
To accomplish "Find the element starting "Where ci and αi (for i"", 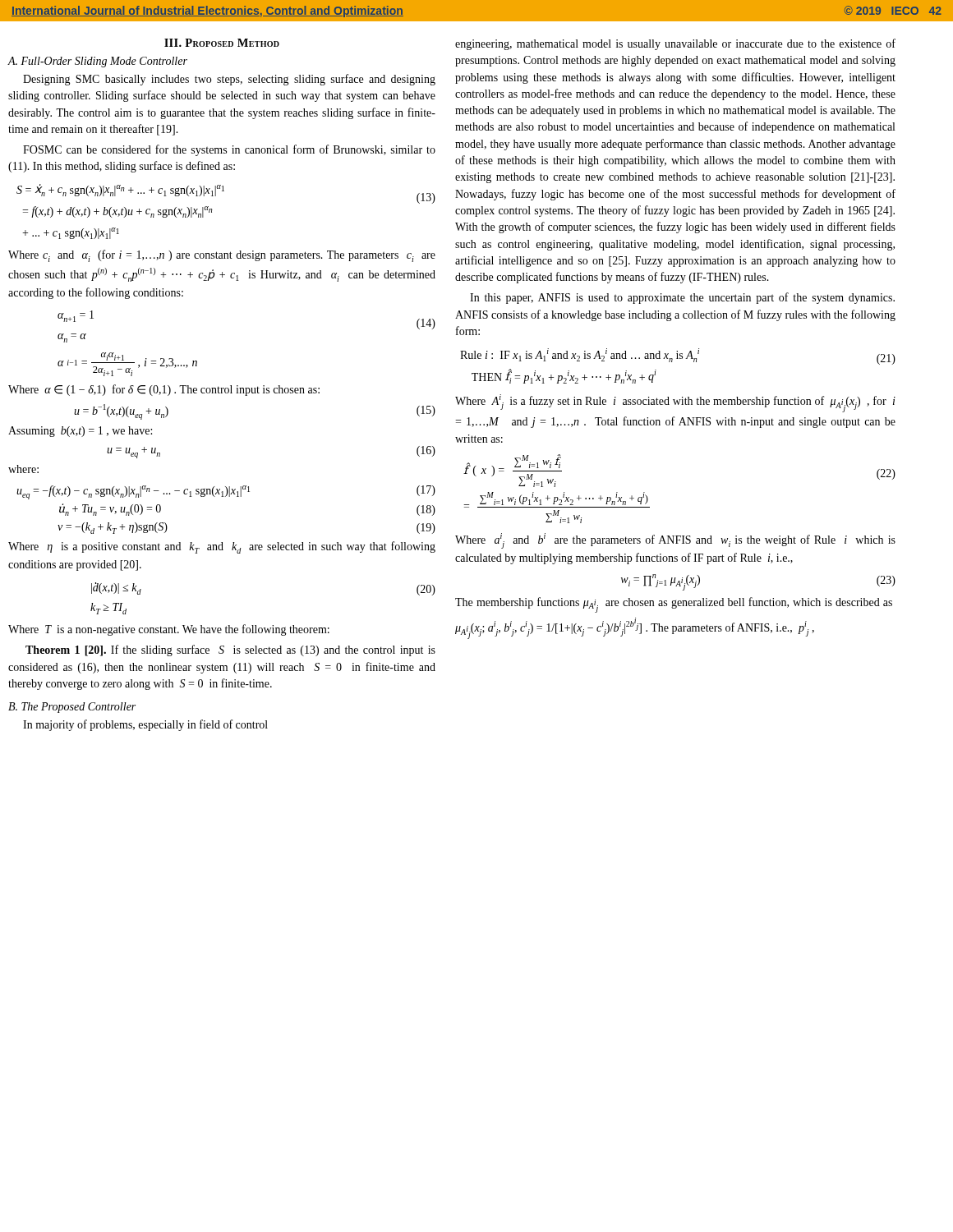I will (222, 274).
